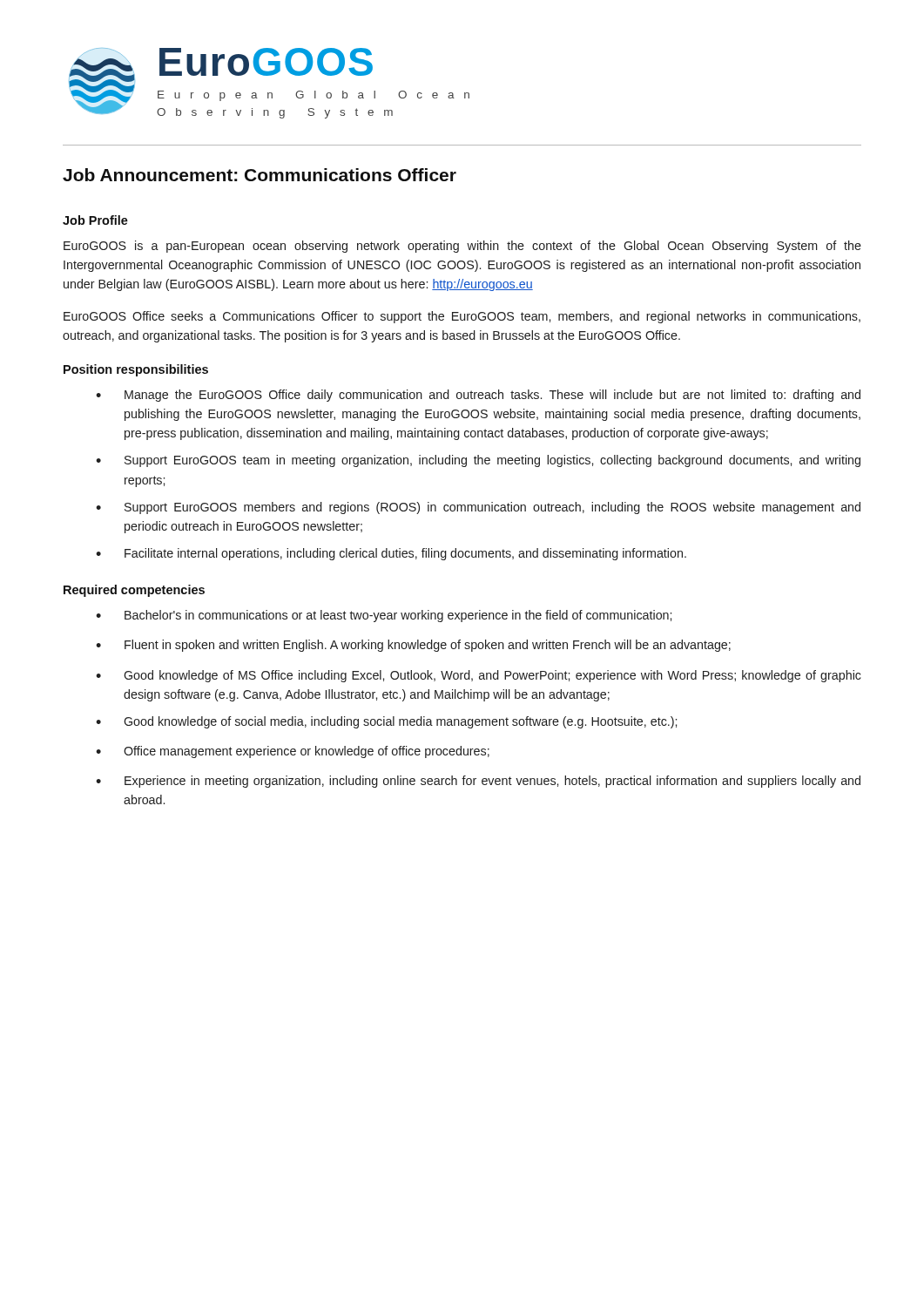Select the list item that says "• Good knowledge of social media, including social"
This screenshot has height=1307, width=924.
479,723
